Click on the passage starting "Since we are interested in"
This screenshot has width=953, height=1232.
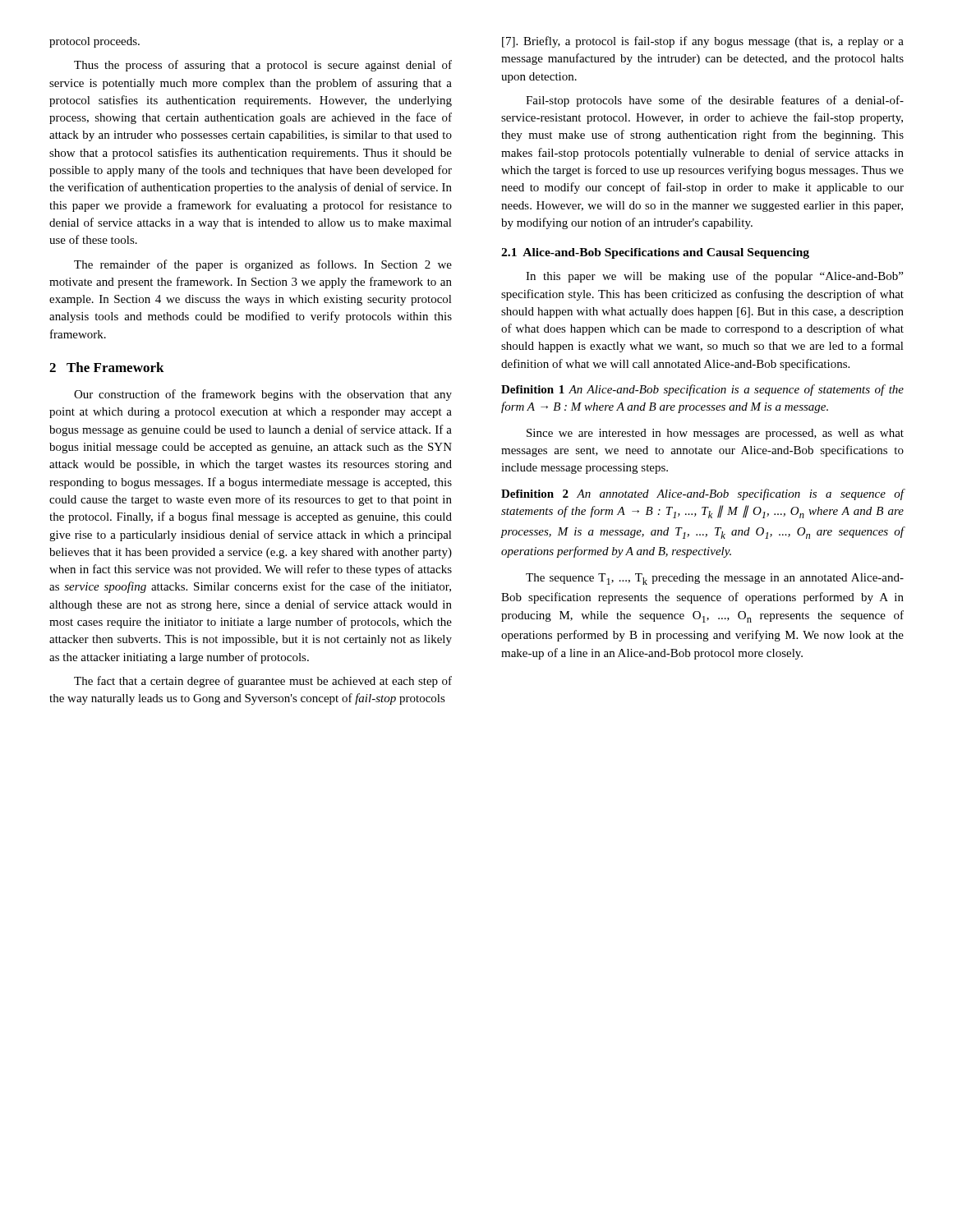[702, 451]
